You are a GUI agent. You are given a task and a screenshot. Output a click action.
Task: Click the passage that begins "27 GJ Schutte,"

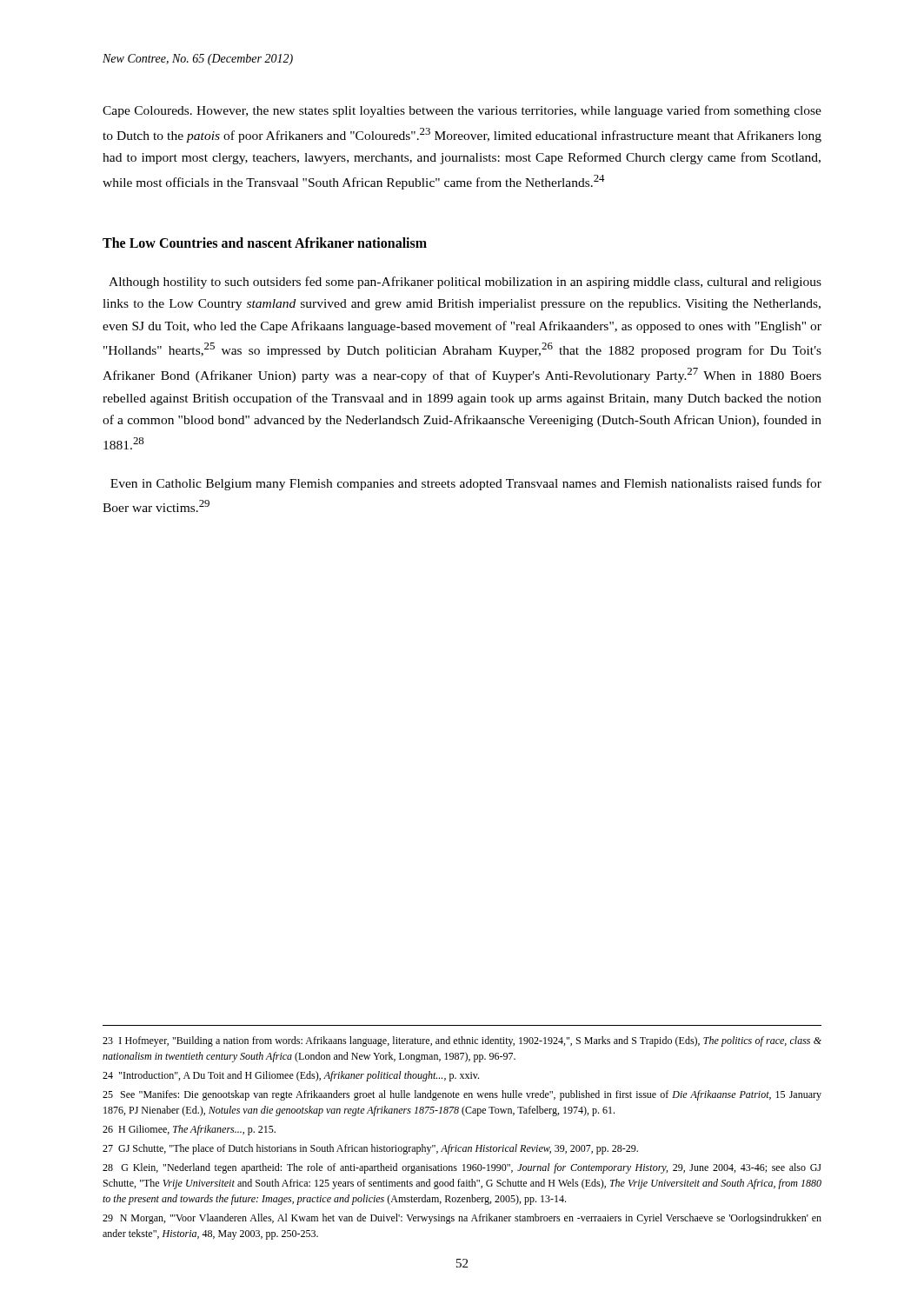point(371,1148)
